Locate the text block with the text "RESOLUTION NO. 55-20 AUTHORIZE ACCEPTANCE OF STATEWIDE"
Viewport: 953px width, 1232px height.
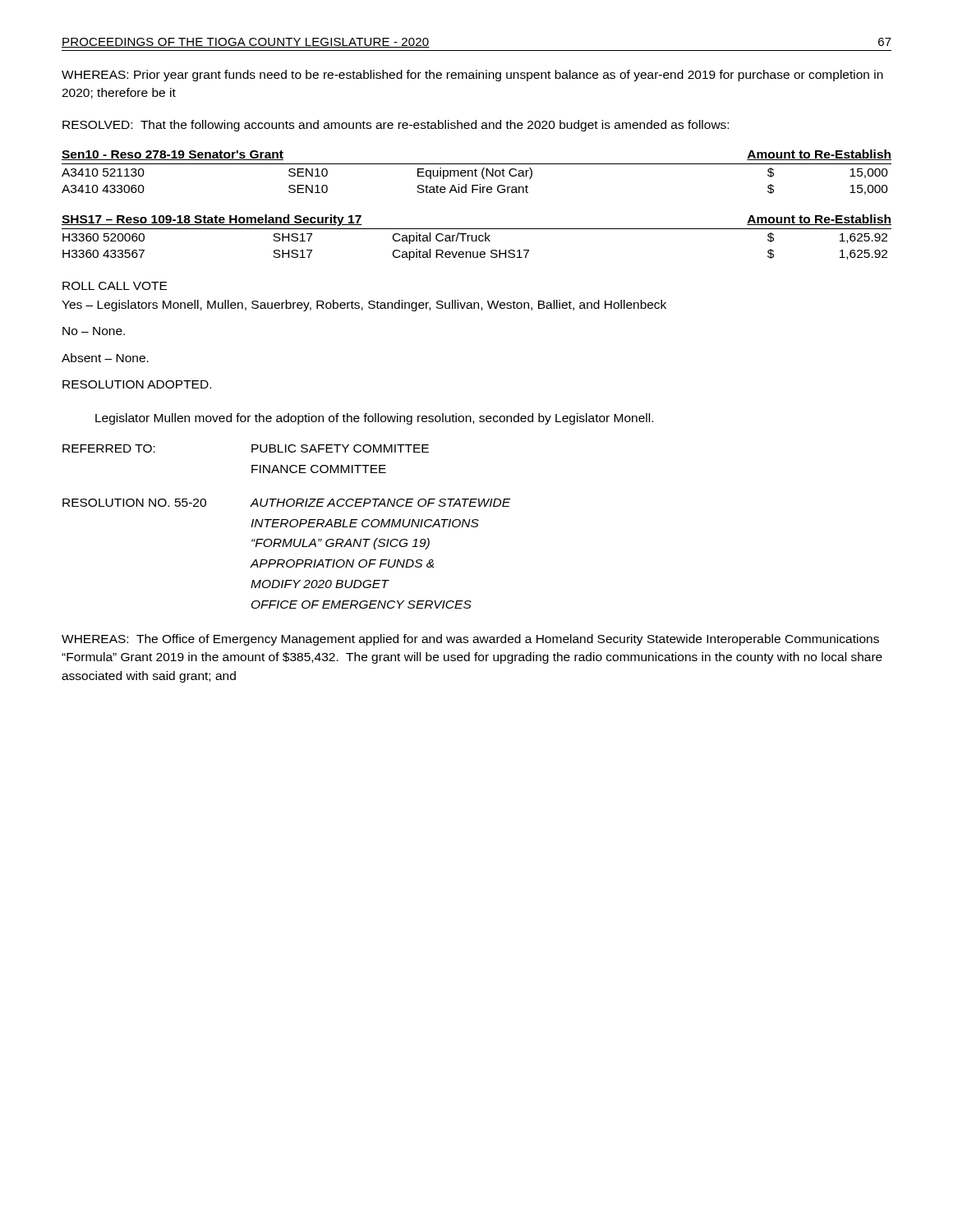[286, 554]
